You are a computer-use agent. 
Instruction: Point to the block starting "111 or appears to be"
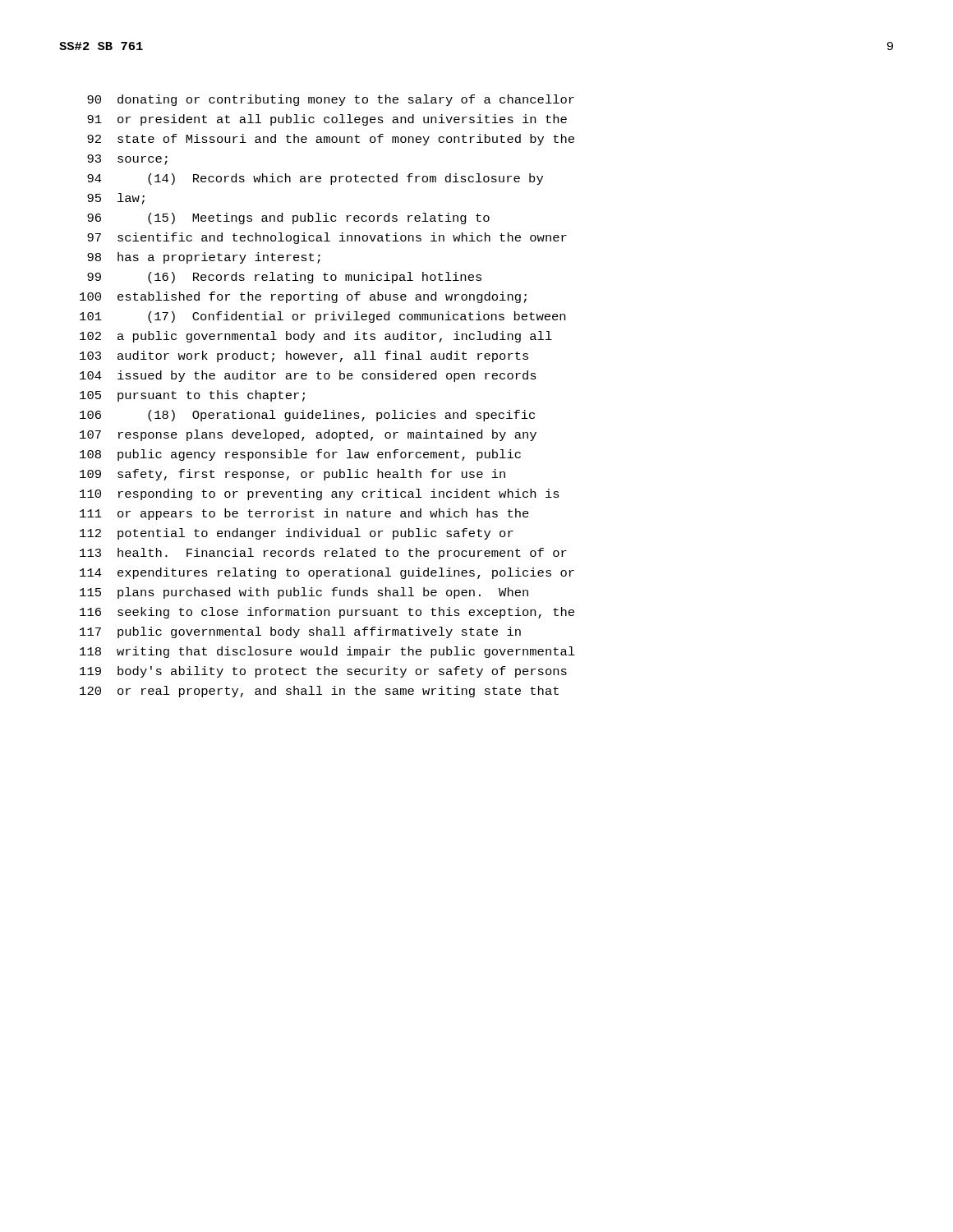pos(476,514)
